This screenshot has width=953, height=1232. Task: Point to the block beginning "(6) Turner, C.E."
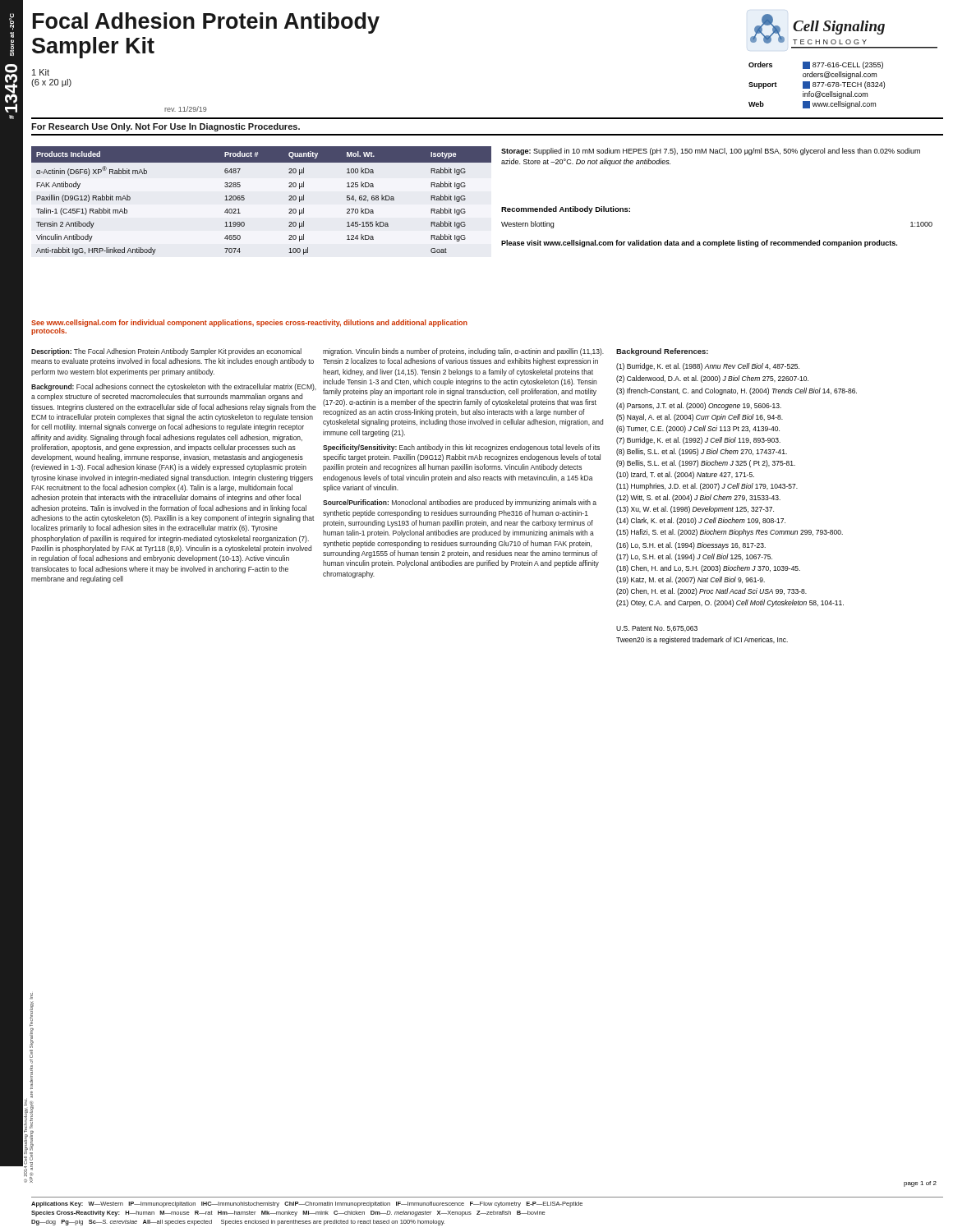click(698, 429)
